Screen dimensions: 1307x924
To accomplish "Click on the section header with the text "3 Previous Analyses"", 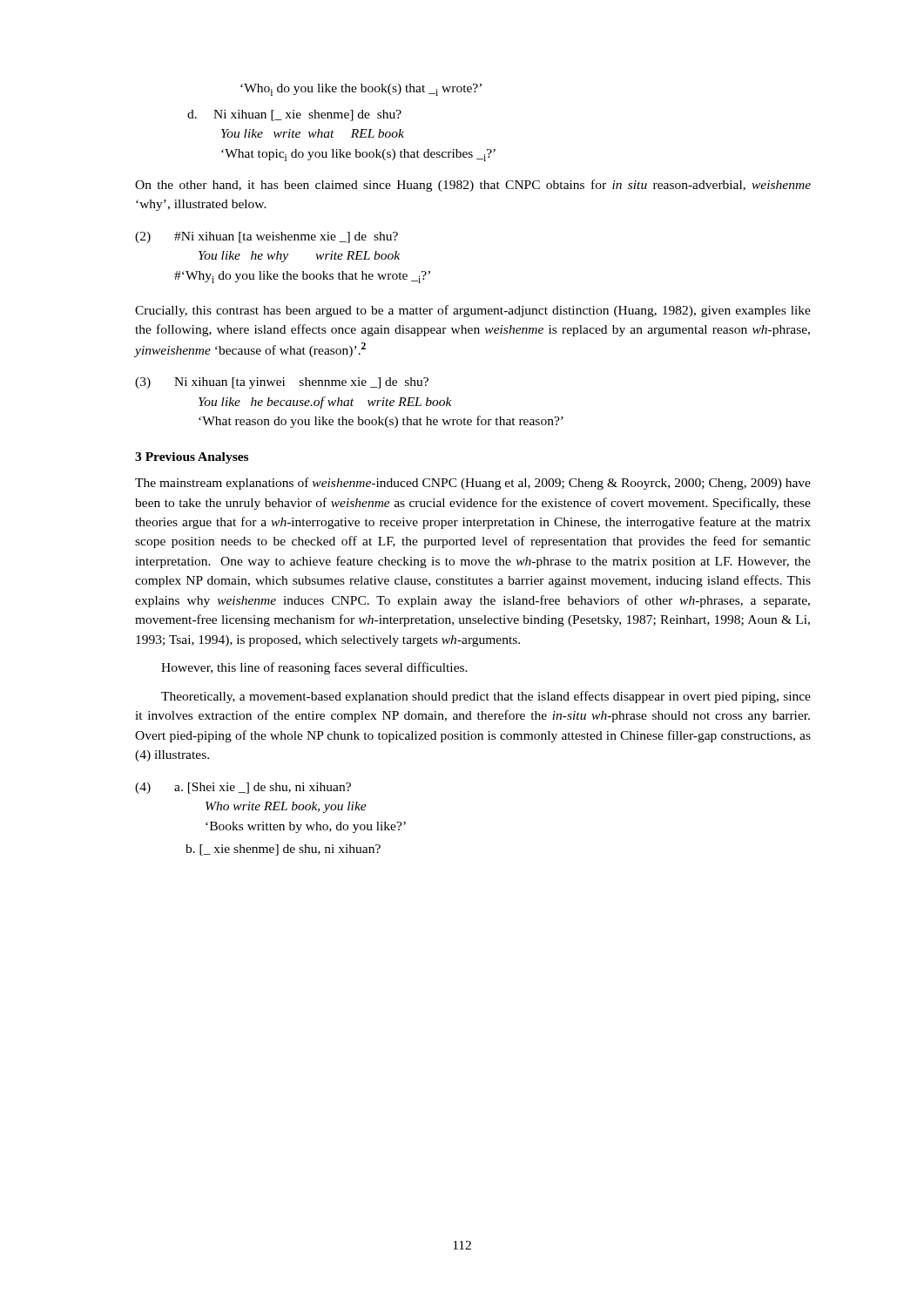I will 192,456.
